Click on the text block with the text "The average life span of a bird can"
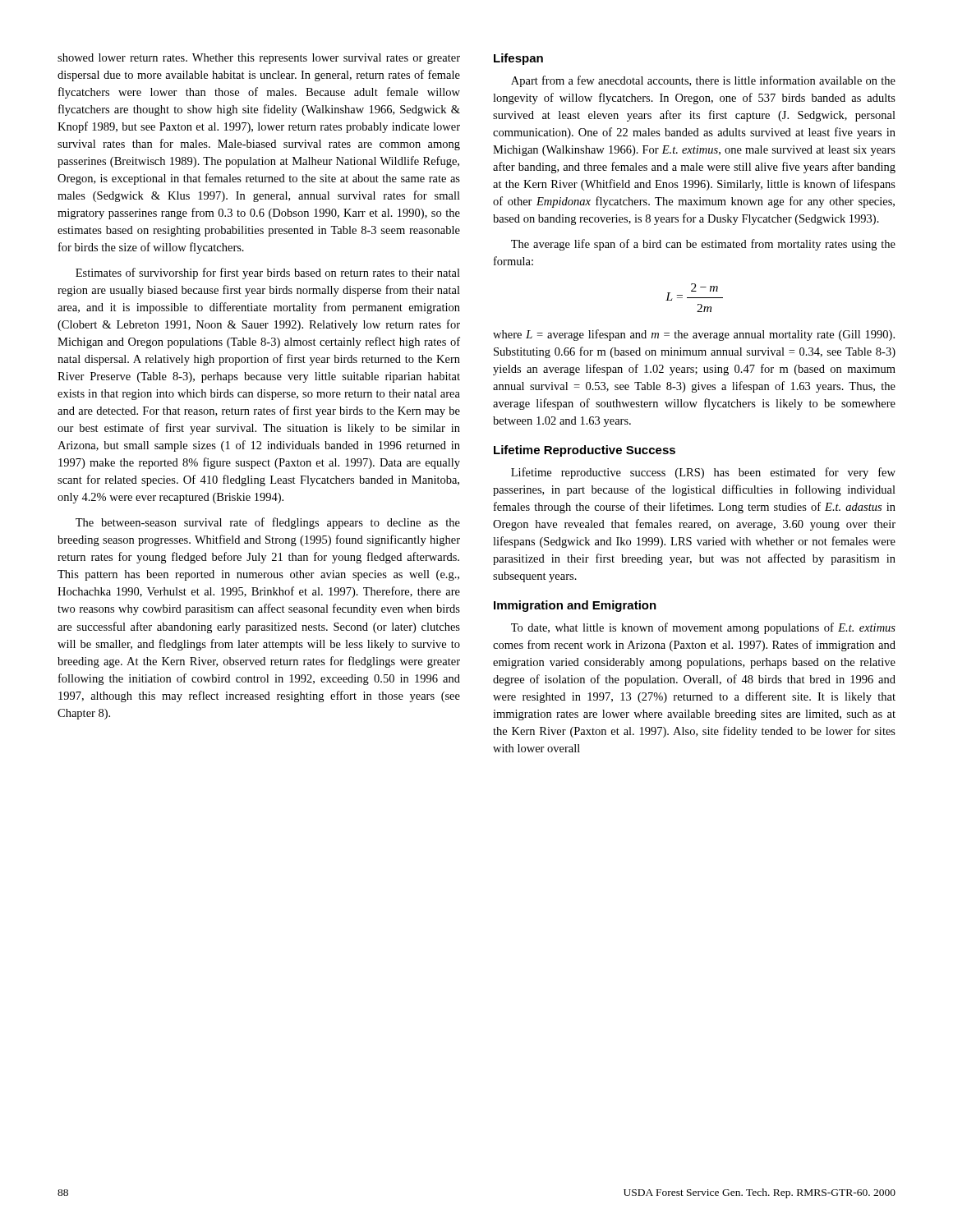953x1232 pixels. pos(694,253)
